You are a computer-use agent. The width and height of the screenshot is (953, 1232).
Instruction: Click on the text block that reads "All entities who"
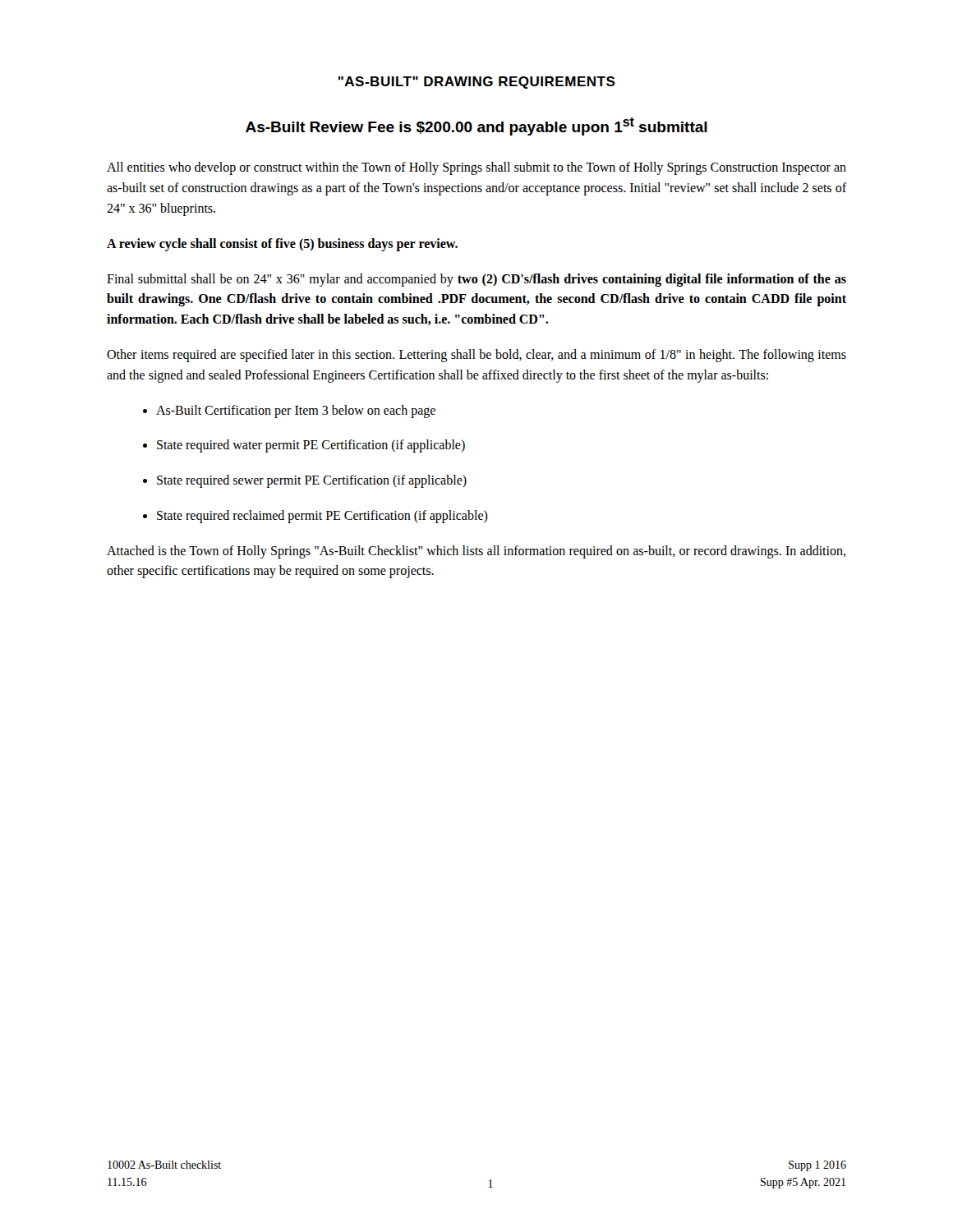point(476,188)
